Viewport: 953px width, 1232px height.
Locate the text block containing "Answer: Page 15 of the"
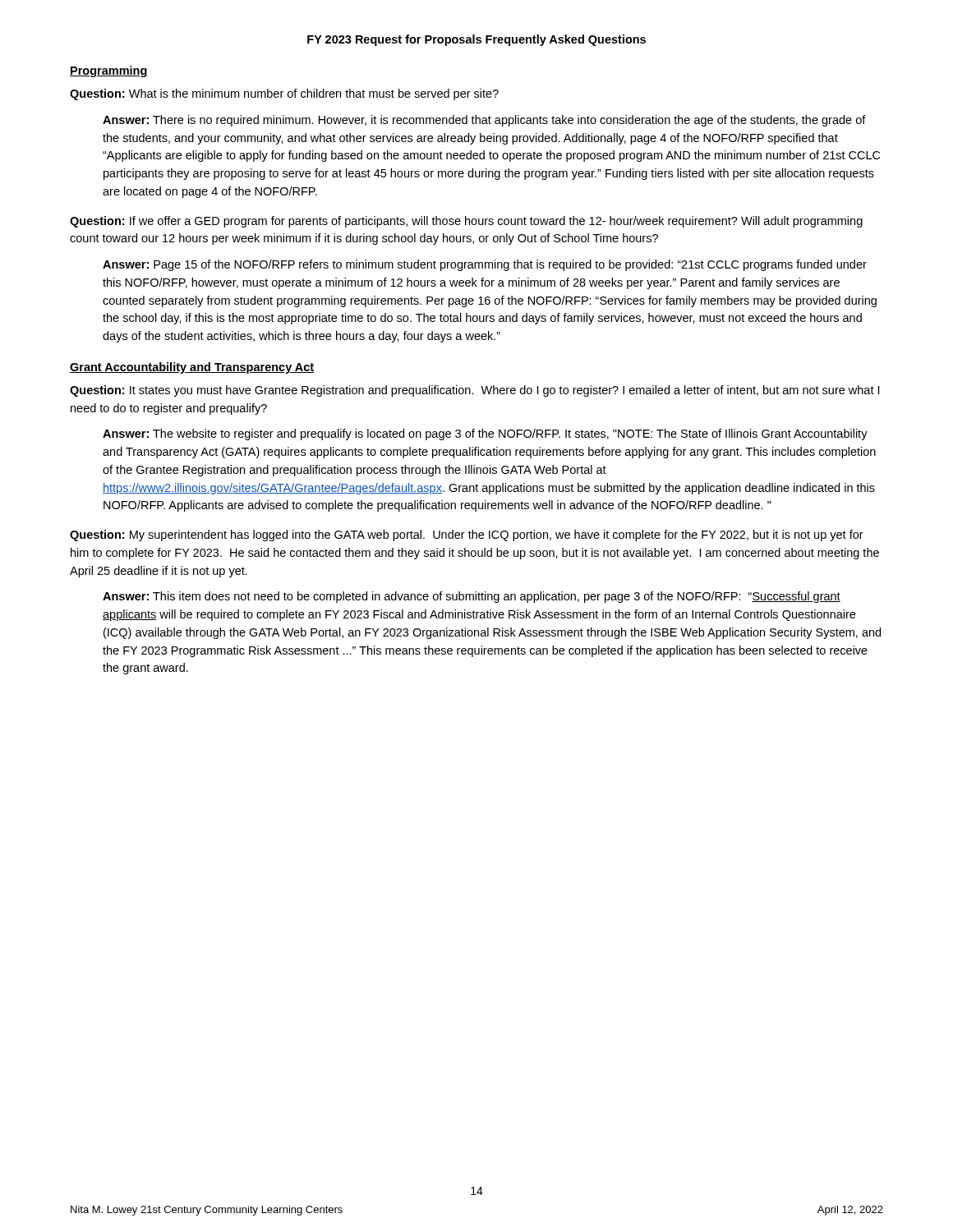490,300
